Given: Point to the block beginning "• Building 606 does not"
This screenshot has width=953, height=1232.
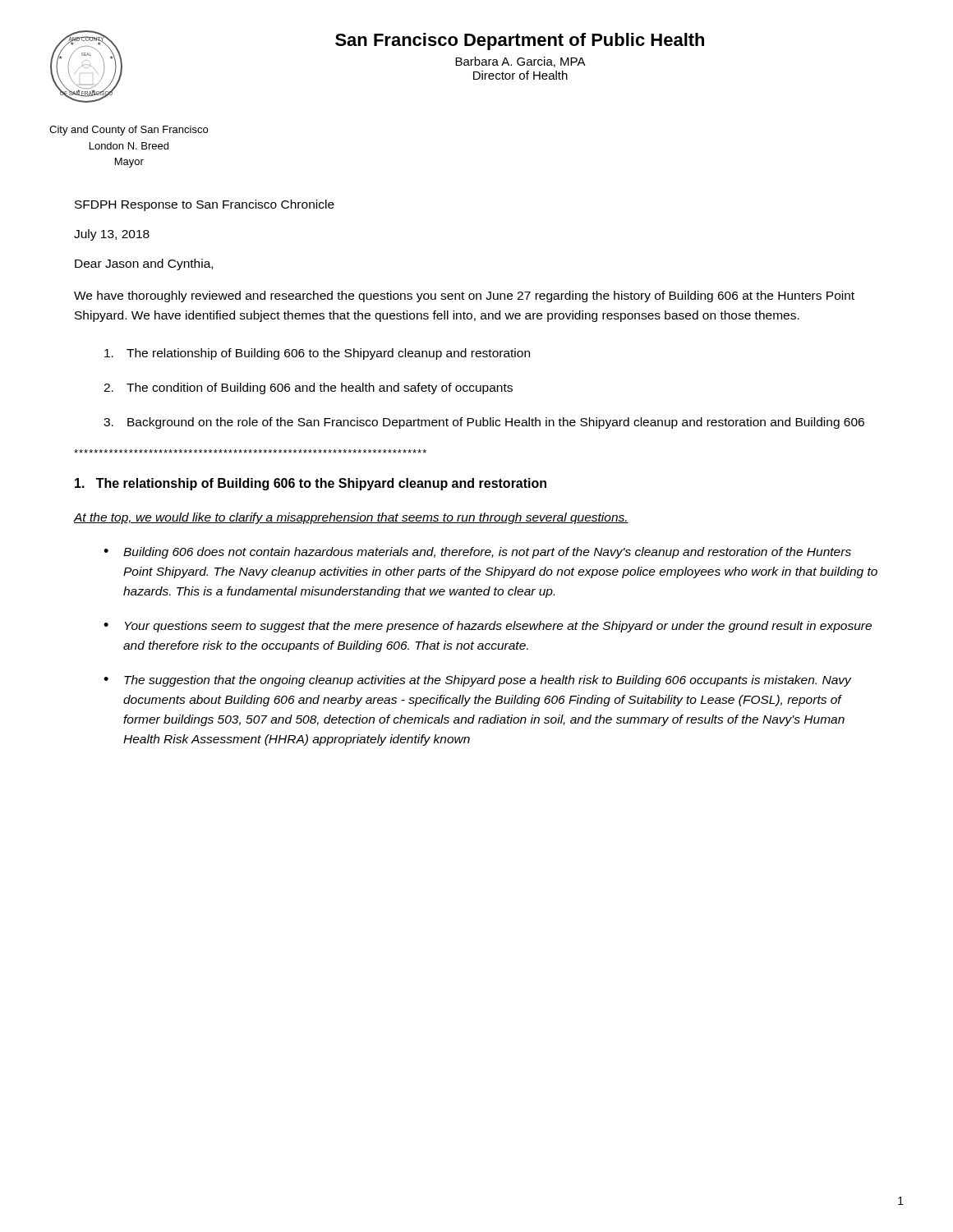Looking at the screenshot, I should (x=491, y=572).
